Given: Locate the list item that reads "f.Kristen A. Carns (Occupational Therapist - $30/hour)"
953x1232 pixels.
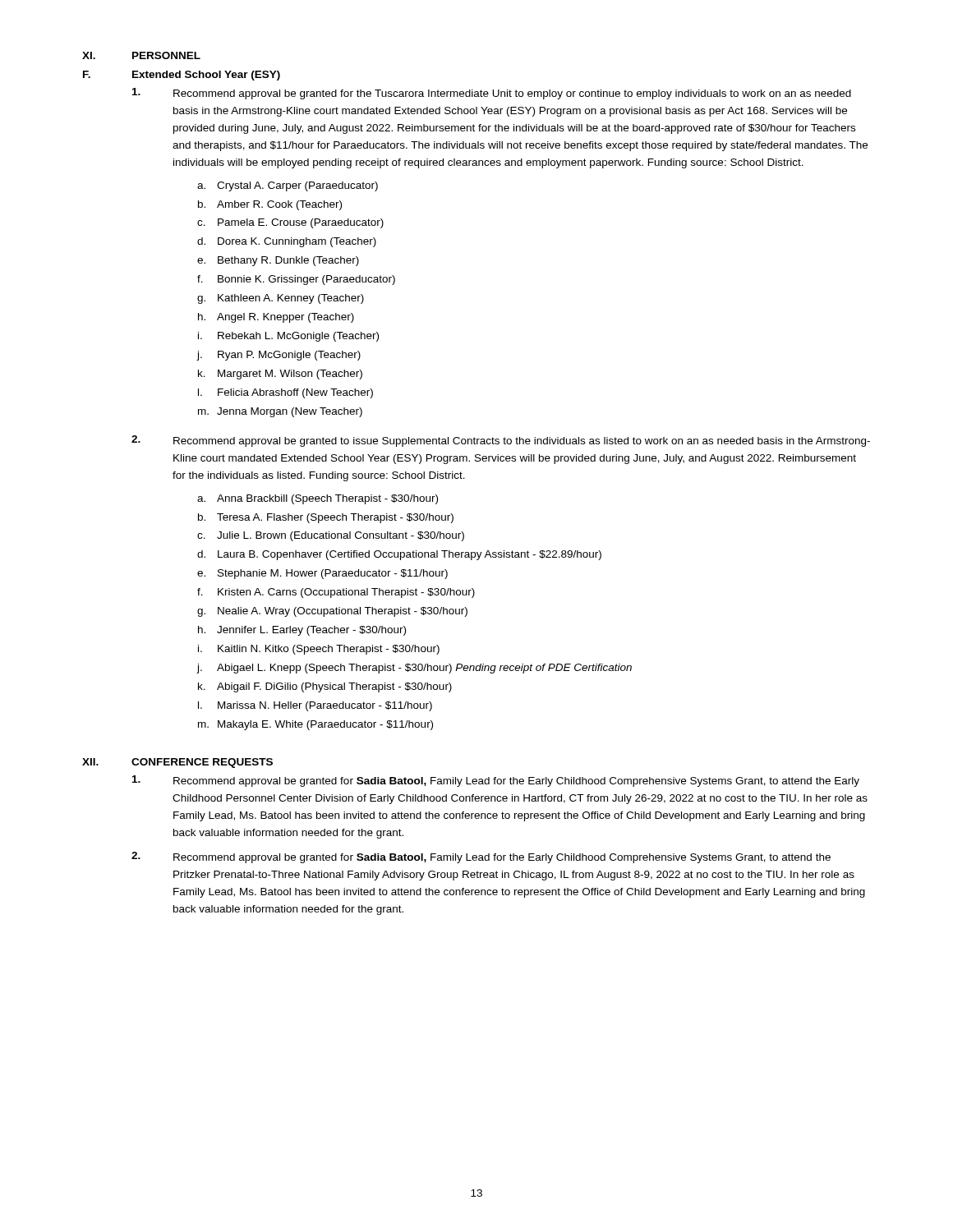Looking at the screenshot, I should [x=336, y=593].
